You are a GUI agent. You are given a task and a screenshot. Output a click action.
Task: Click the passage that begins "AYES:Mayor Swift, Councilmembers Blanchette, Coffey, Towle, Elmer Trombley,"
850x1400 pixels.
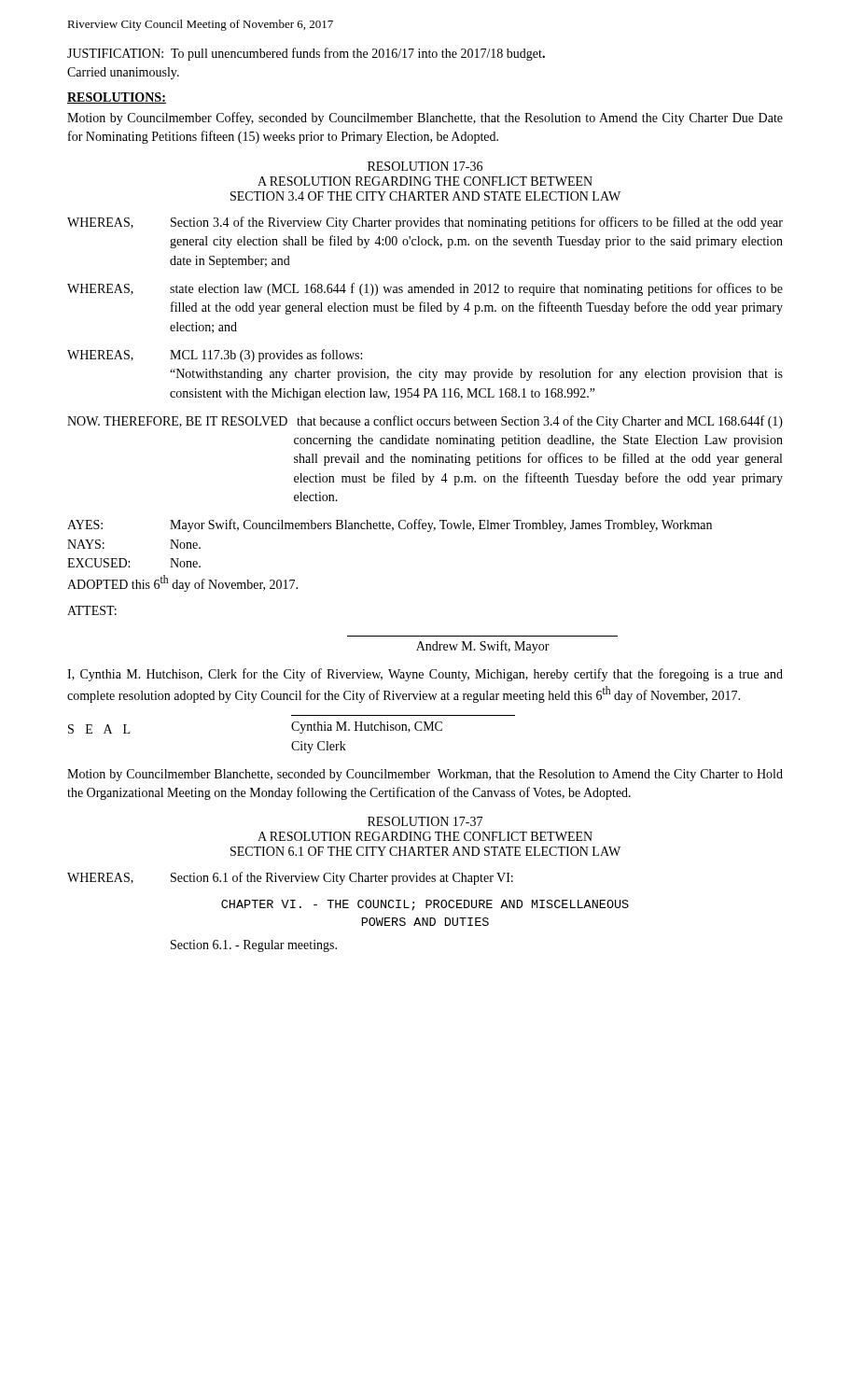coord(390,525)
